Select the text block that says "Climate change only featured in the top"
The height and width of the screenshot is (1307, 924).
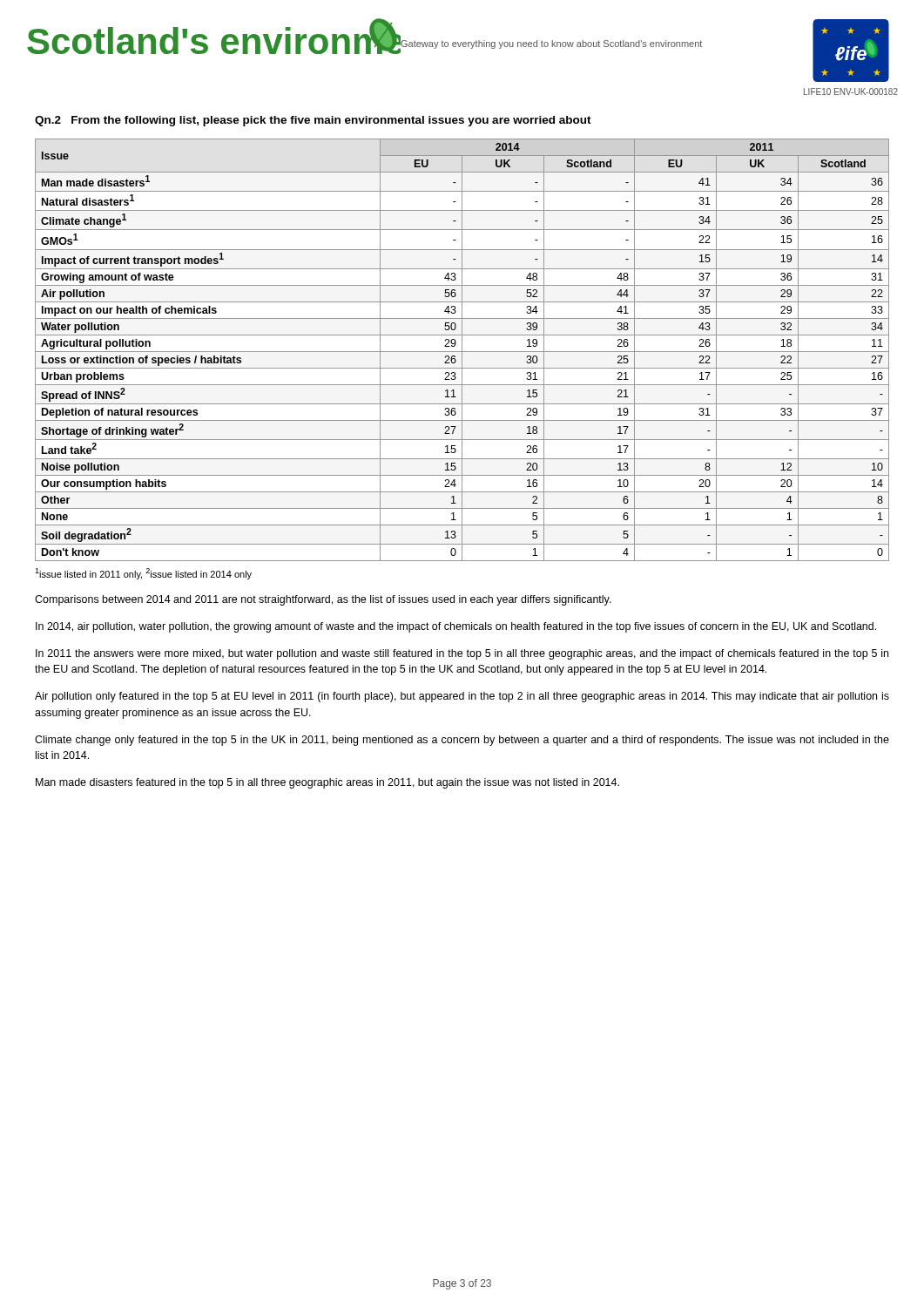click(x=462, y=748)
